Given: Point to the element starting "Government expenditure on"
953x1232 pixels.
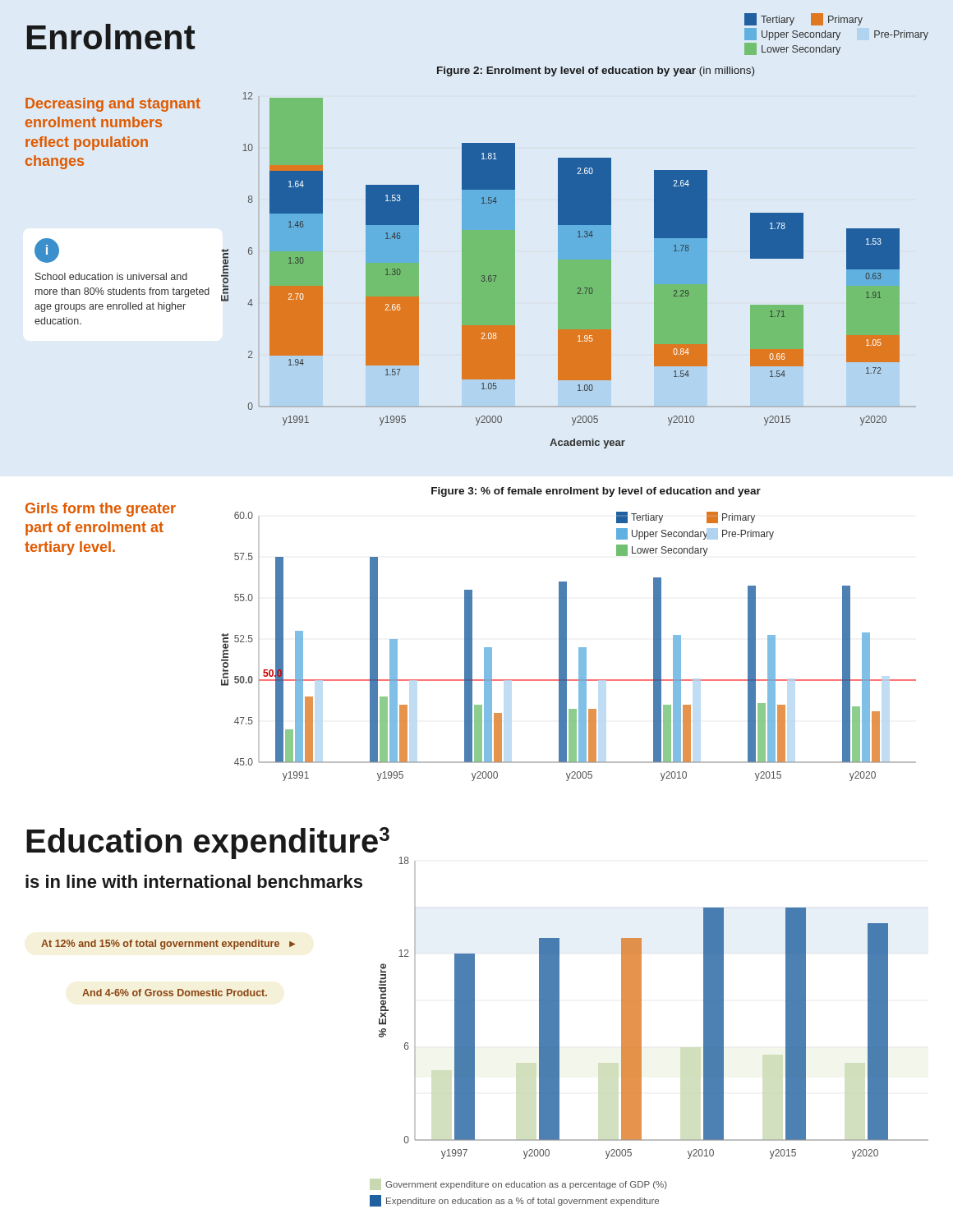Looking at the screenshot, I should [518, 1184].
